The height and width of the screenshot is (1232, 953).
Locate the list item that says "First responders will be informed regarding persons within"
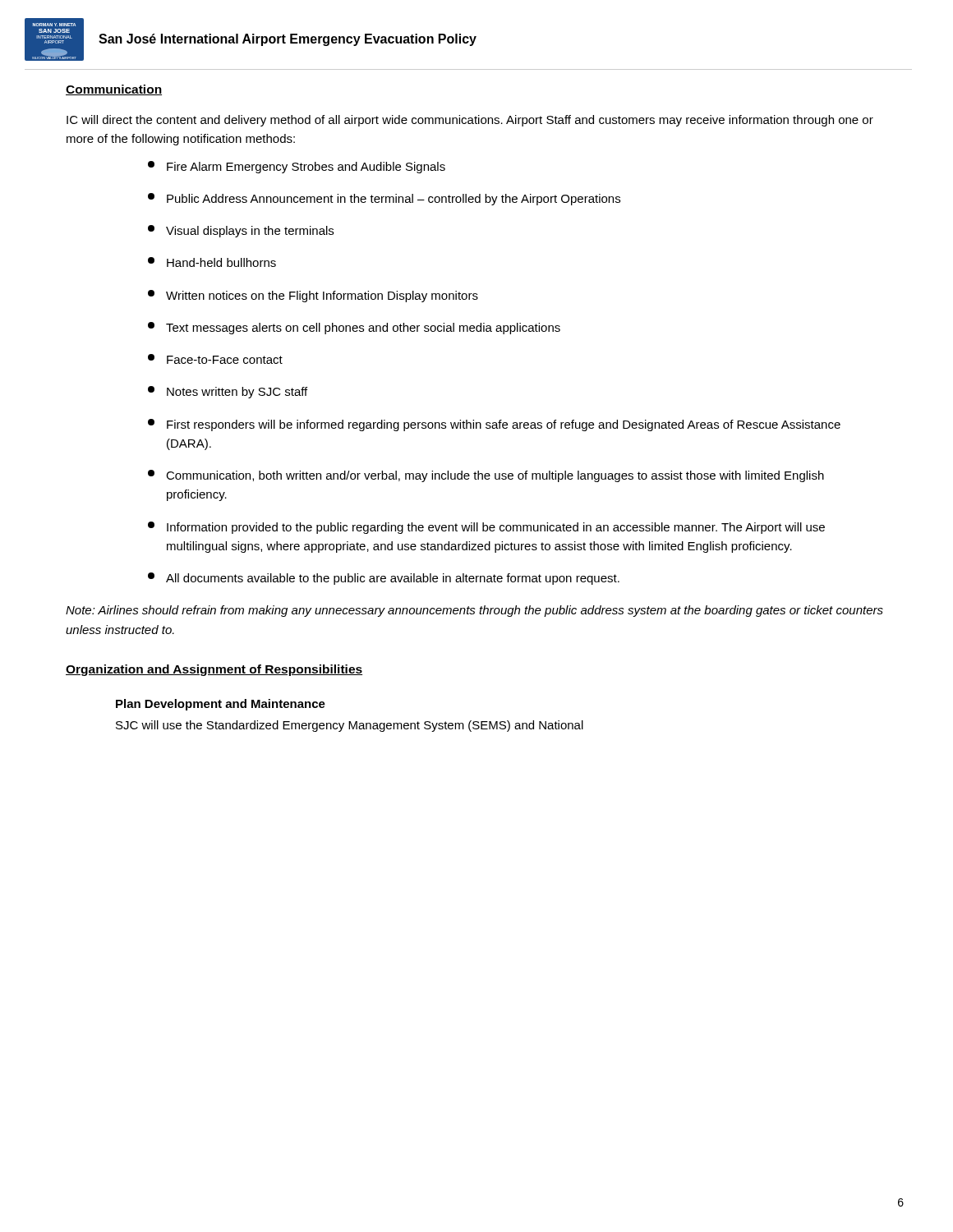pyautogui.click(x=518, y=433)
